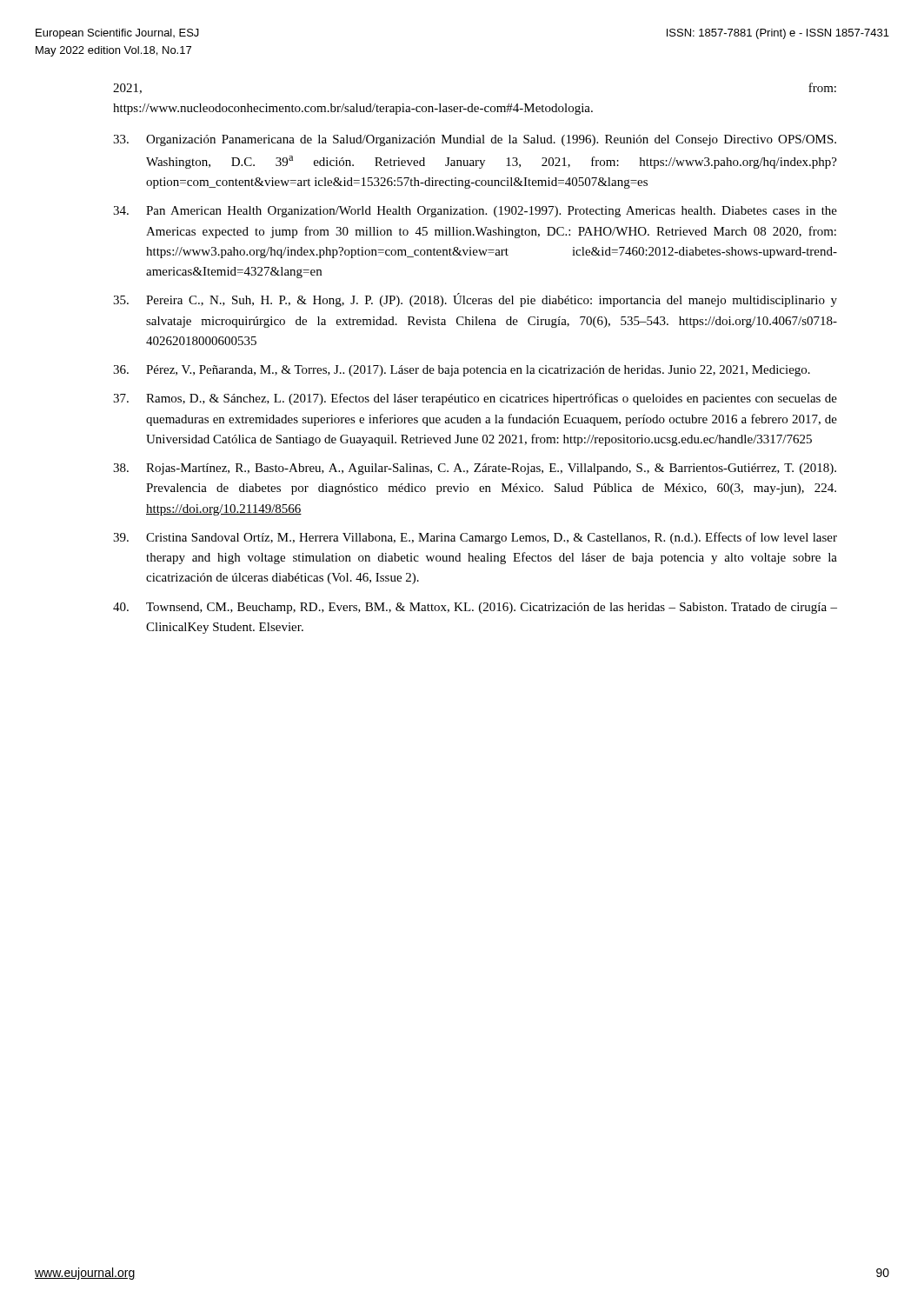
Task: Locate the text block starting "39. Cristina Sandoval Ortíz, M., Herrera Villabona, E.,"
Action: [475, 558]
